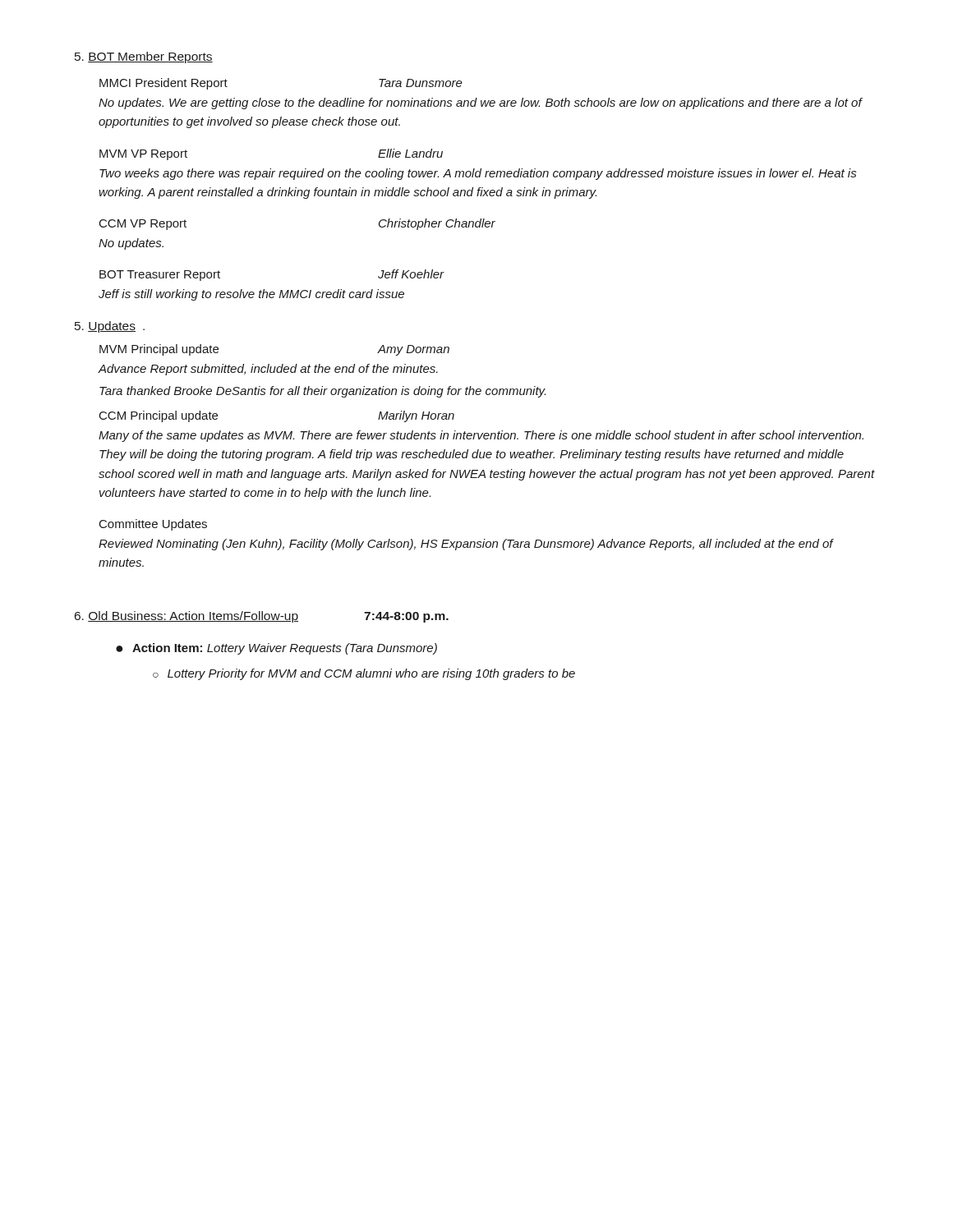Click the passage that begins "MVM VP Report Ellie Landru Two weeks"
This screenshot has height=1232, width=953.
point(489,173)
